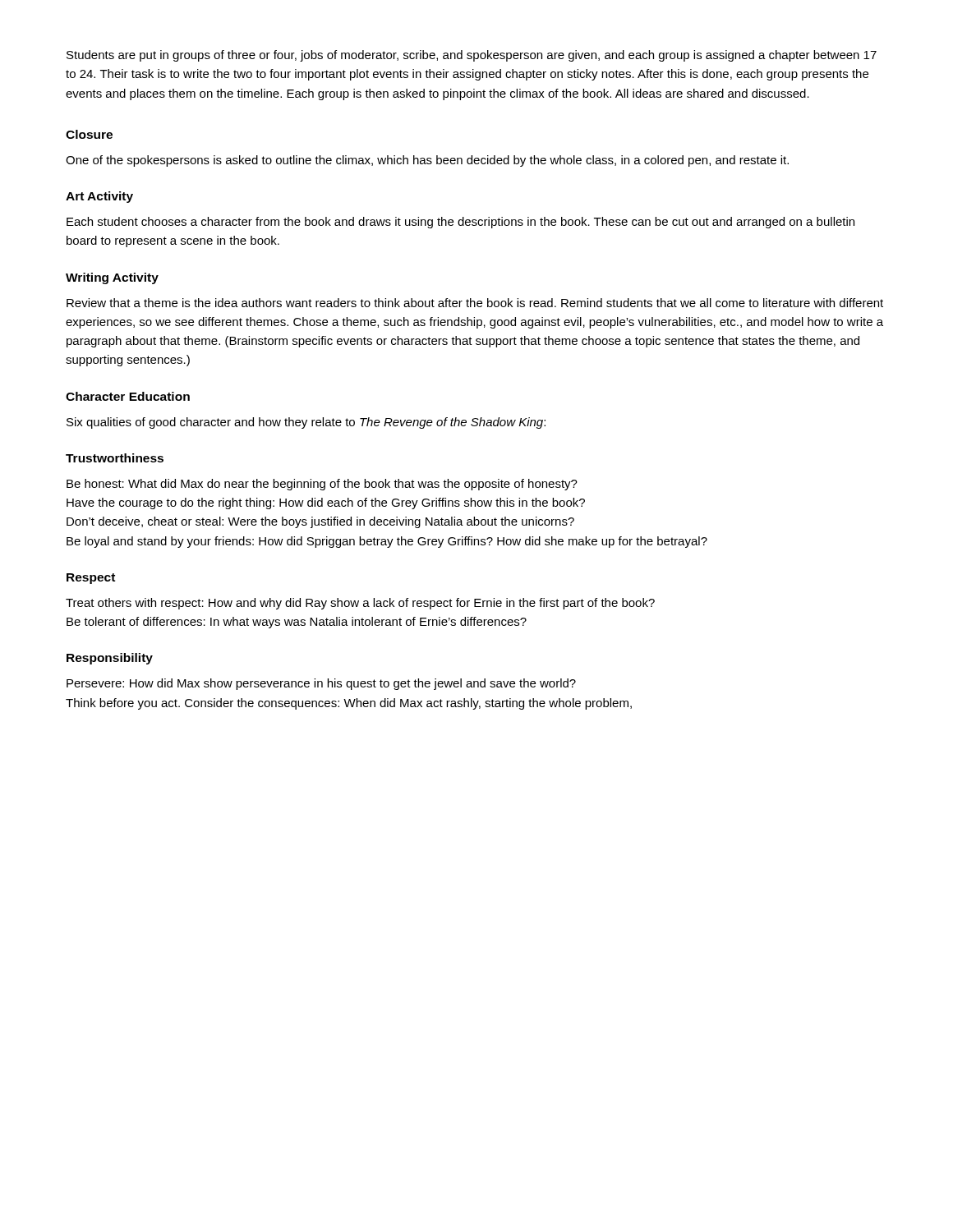Select the text starting "Be honest: What did Max do"
Viewport: 953px width, 1232px height.
pyautogui.click(x=387, y=512)
